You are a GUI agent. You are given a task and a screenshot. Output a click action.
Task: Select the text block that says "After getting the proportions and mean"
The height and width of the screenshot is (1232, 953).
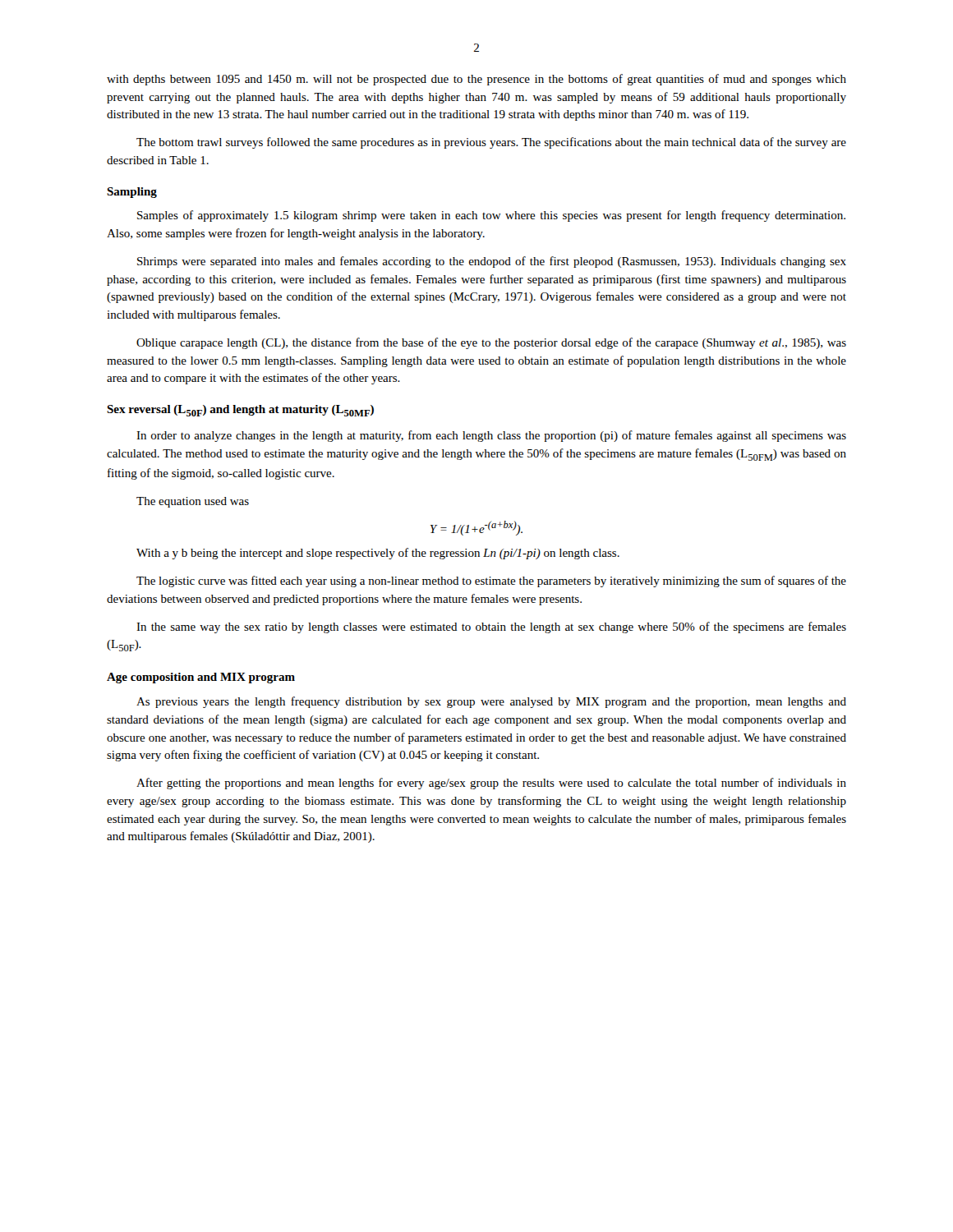click(x=476, y=810)
